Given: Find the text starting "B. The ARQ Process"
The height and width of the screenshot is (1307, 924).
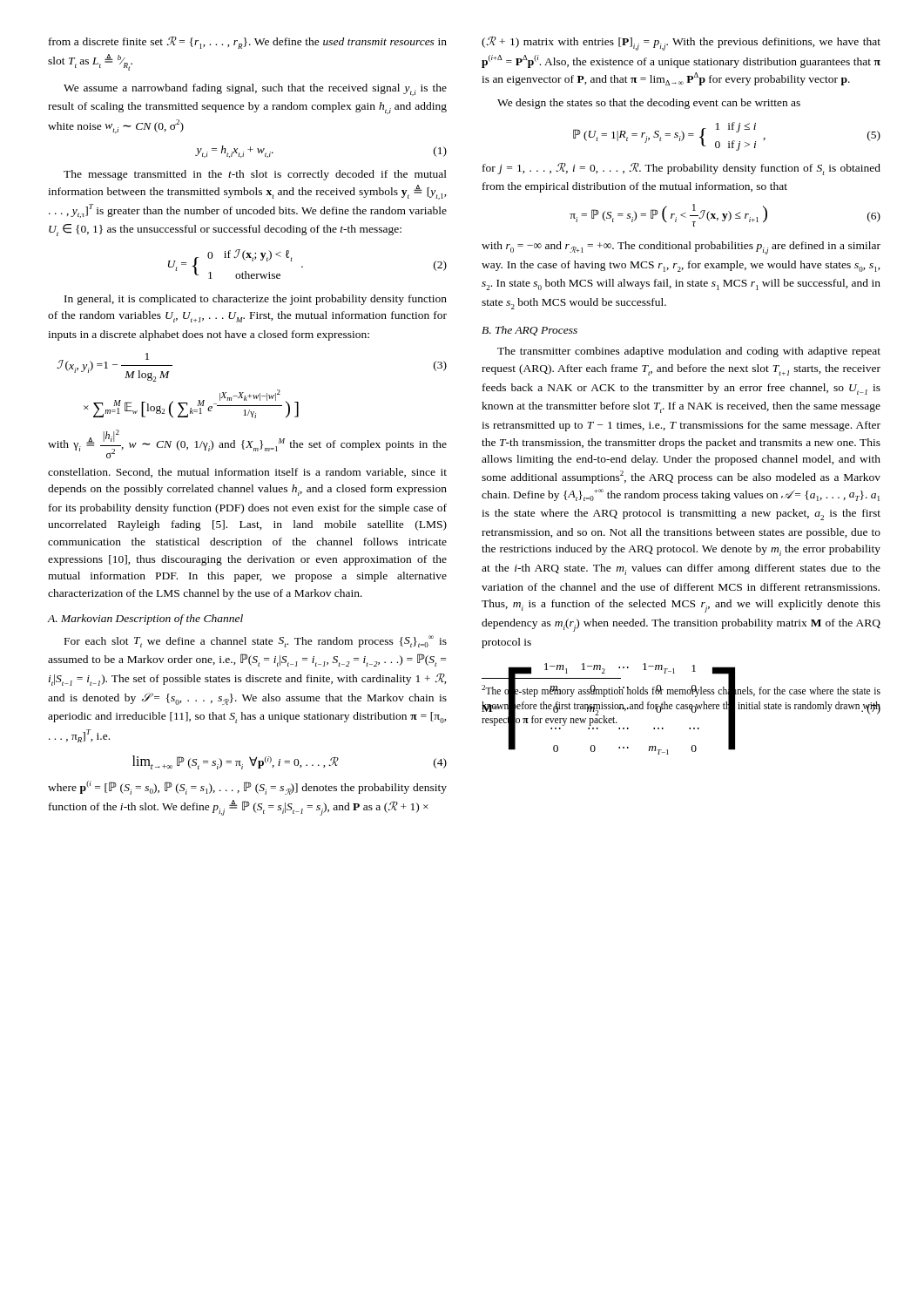Looking at the screenshot, I should [529, 331].
